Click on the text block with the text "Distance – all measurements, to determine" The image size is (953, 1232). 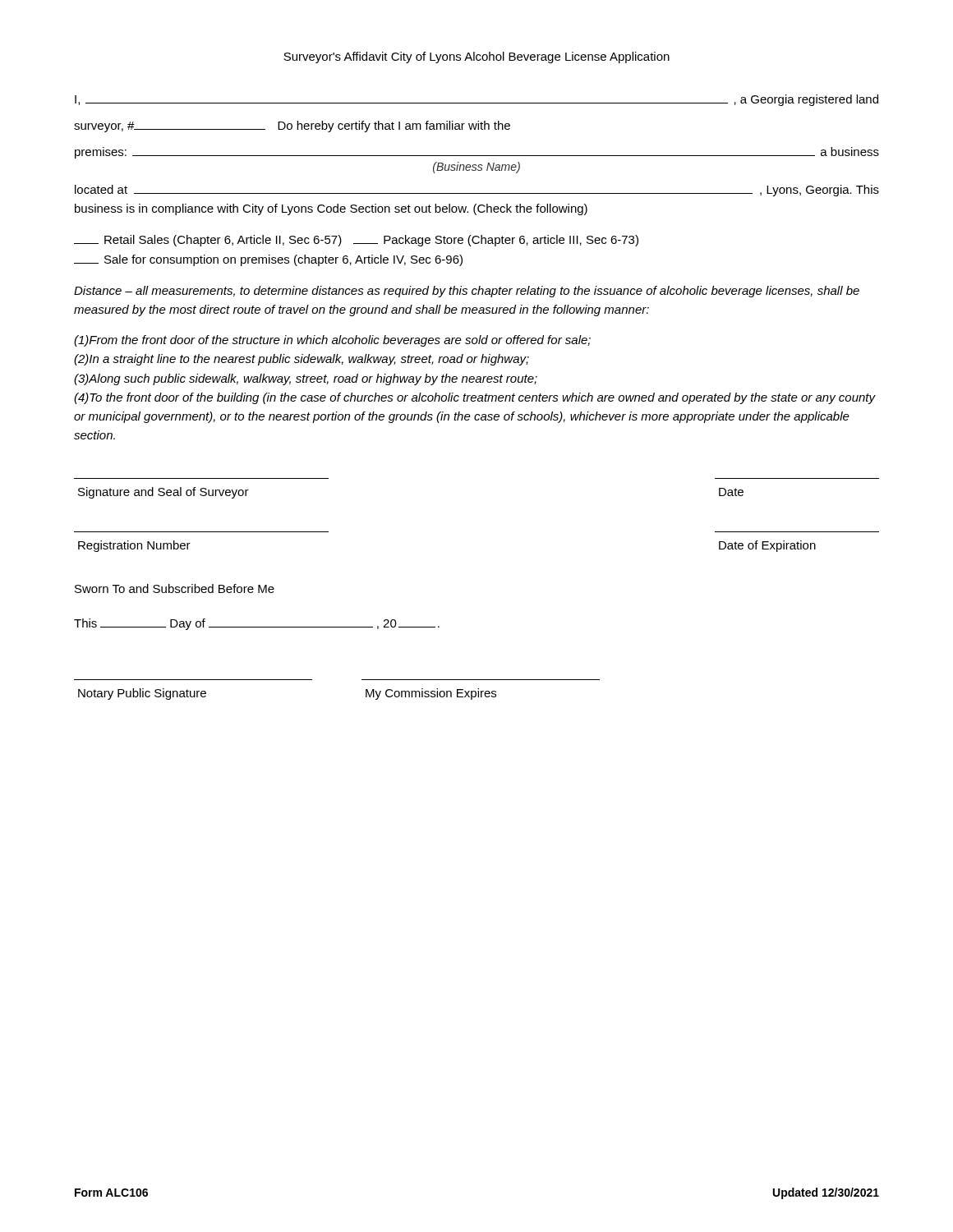click(467, 299)
